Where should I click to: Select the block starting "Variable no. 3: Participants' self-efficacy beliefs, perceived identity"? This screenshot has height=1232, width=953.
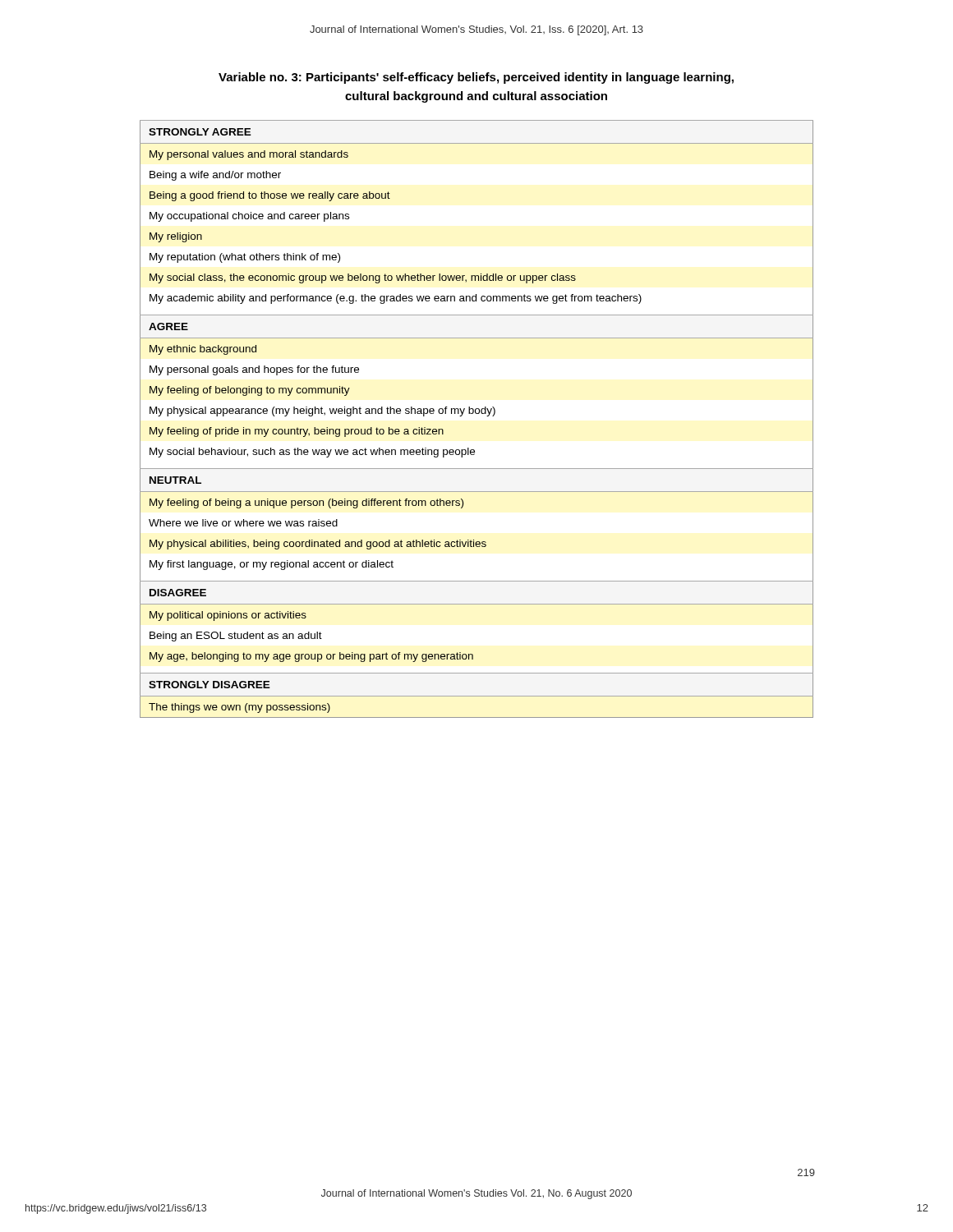click(476, 86)
